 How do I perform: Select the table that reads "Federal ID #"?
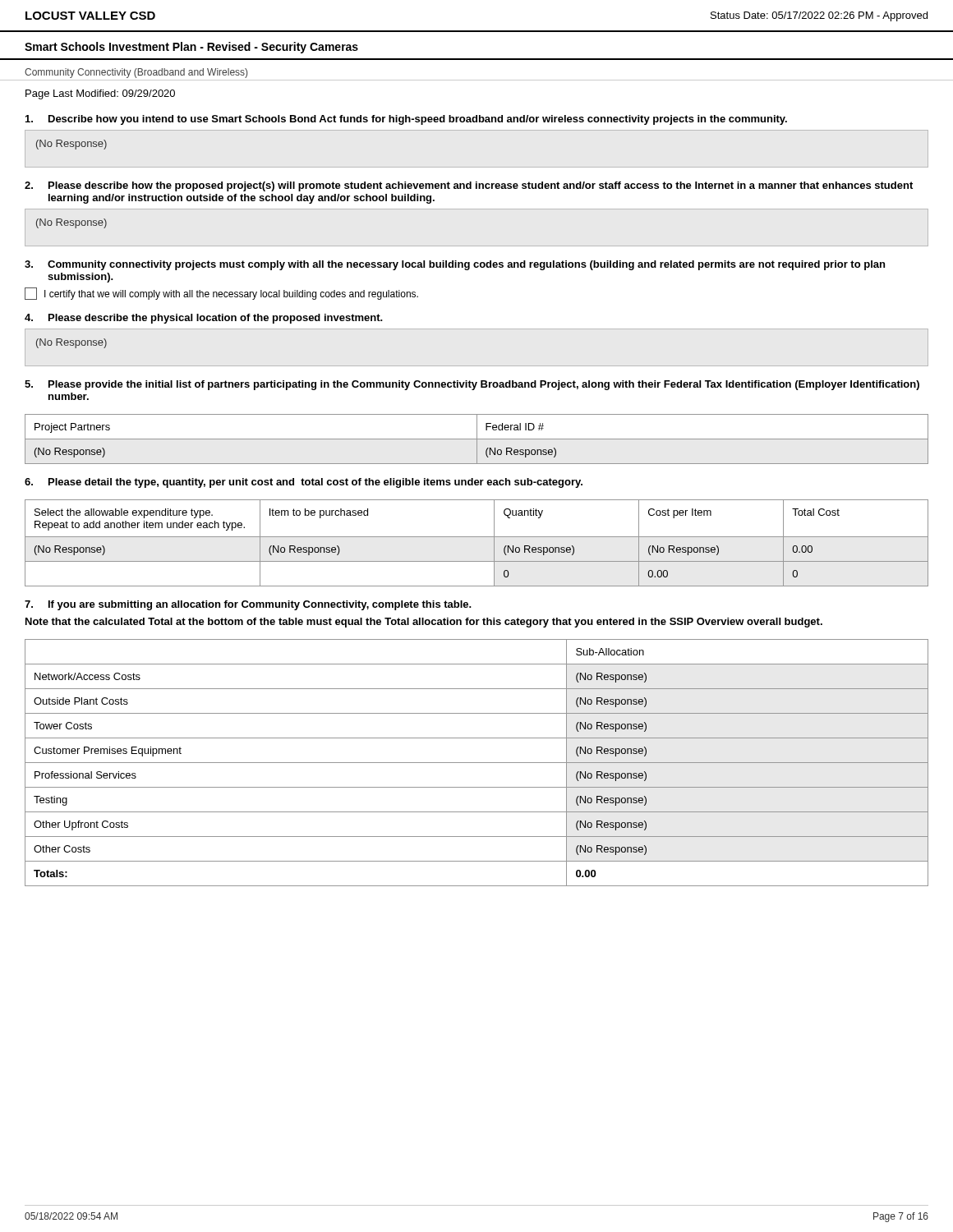(476, 439)
